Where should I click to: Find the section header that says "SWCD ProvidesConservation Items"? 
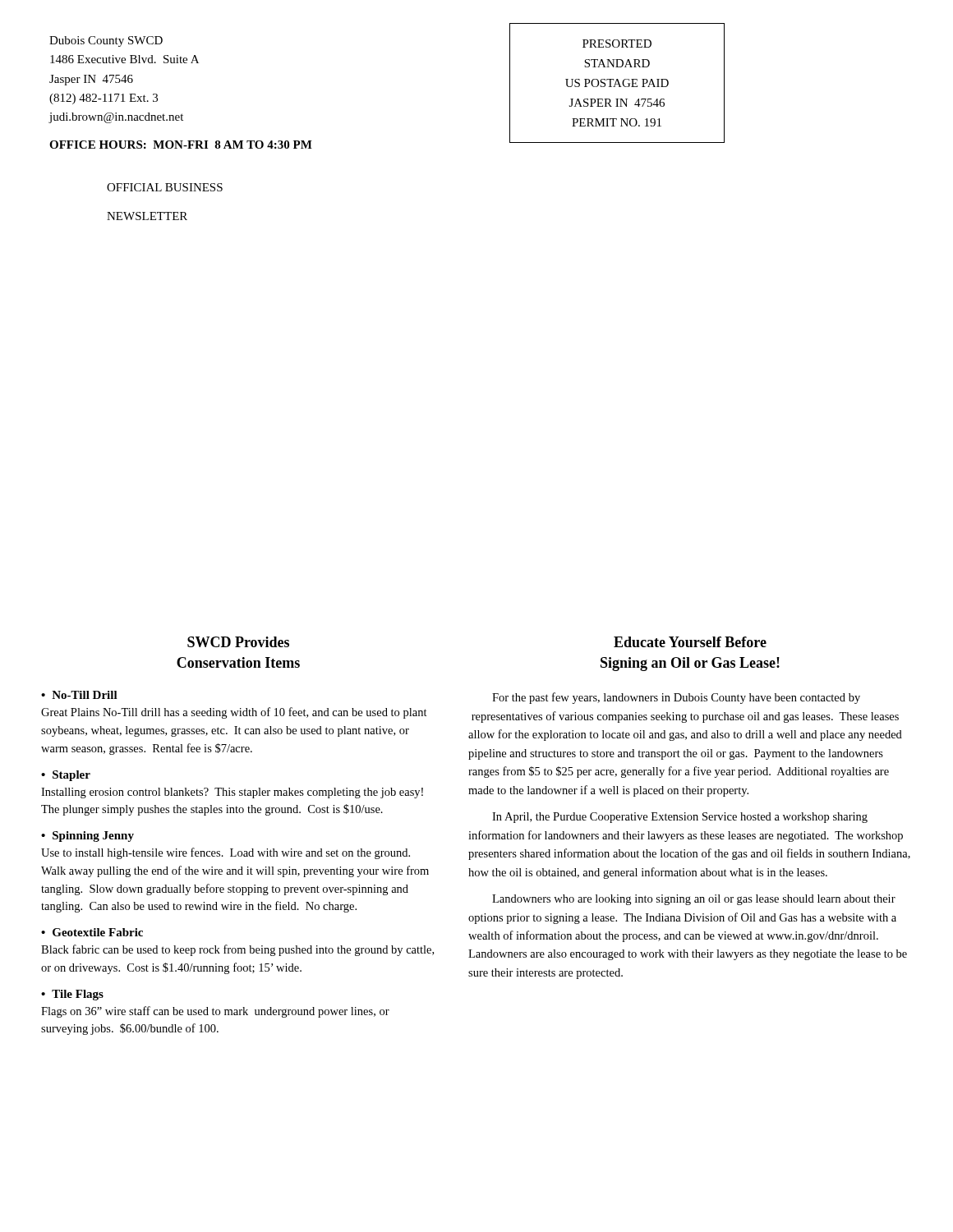[238, 653]
